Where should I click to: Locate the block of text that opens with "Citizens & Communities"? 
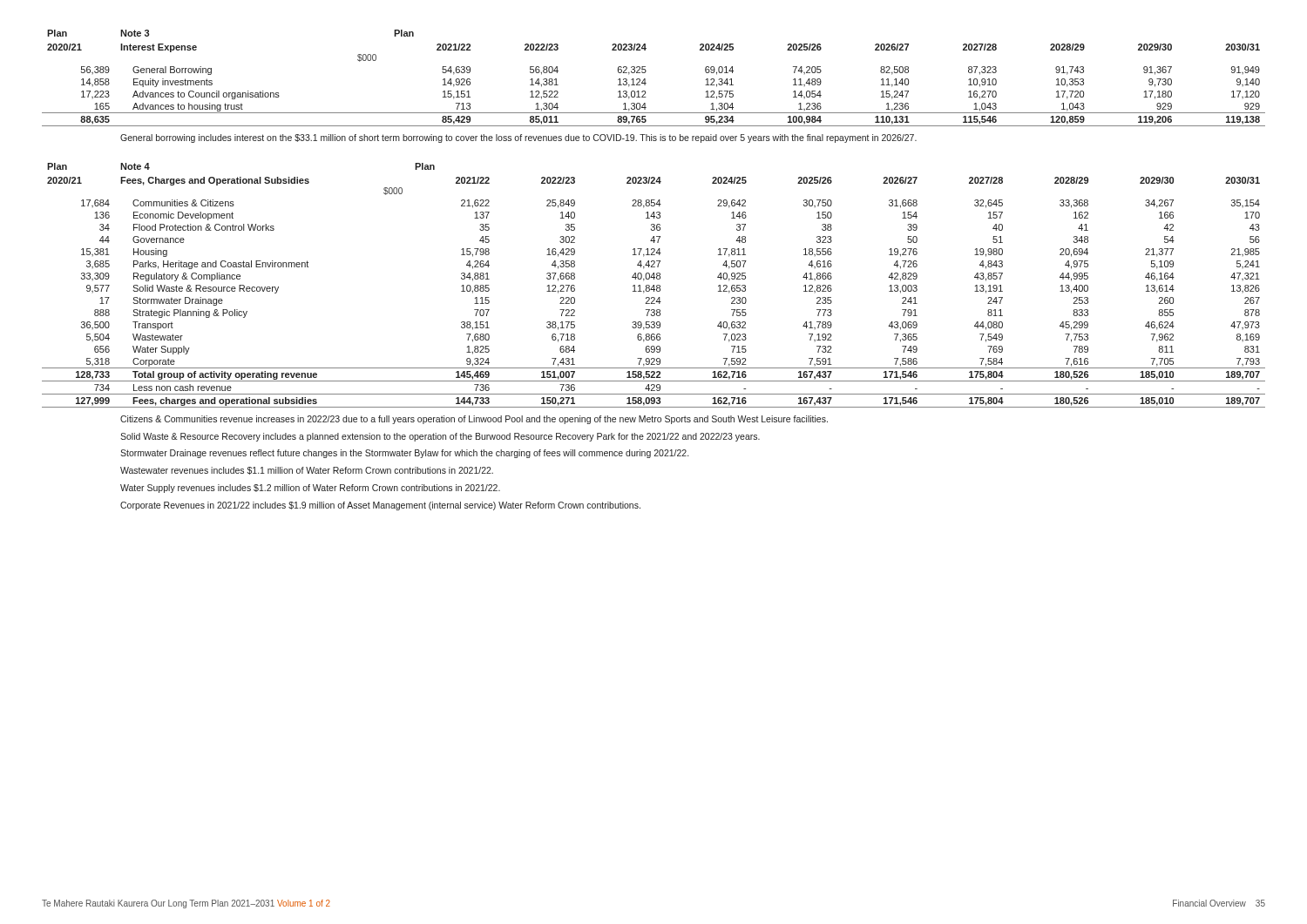[x=474, y=419]
